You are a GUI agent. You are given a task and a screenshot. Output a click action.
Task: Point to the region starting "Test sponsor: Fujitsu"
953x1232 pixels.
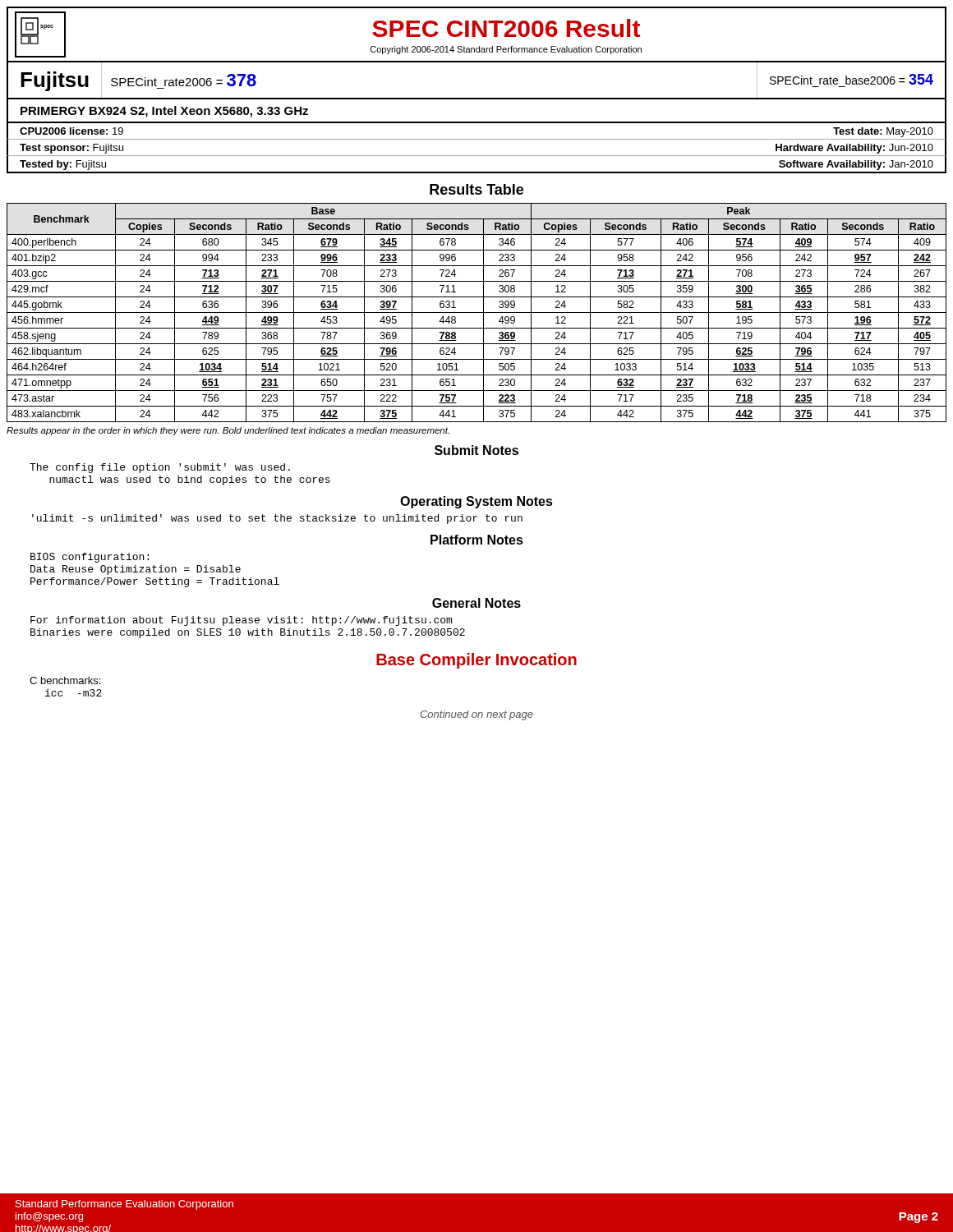tap(72, 147)
